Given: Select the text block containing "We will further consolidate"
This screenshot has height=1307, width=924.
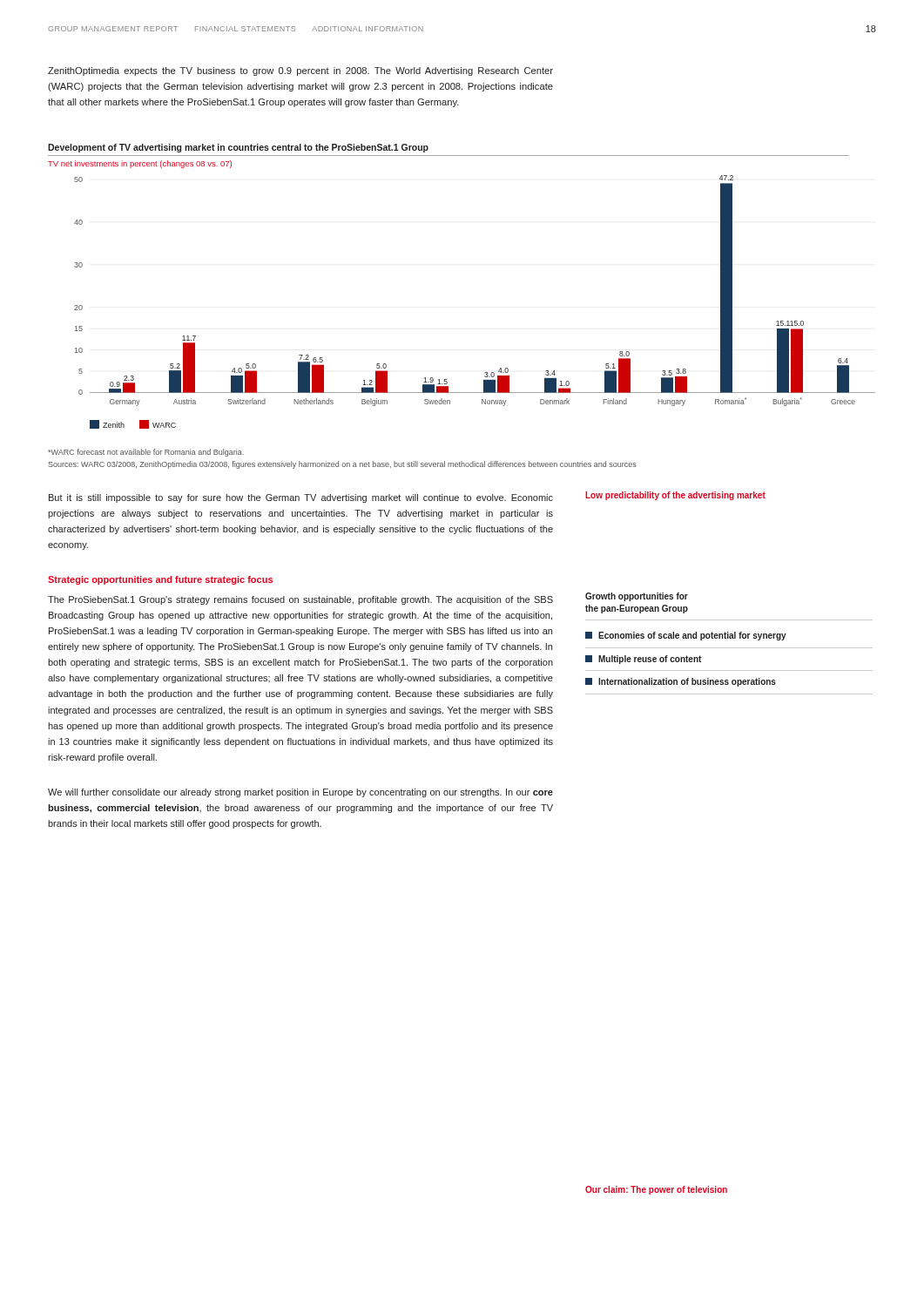Looking at the screenshot, I should pyautogui.click(x=300, y=808).
